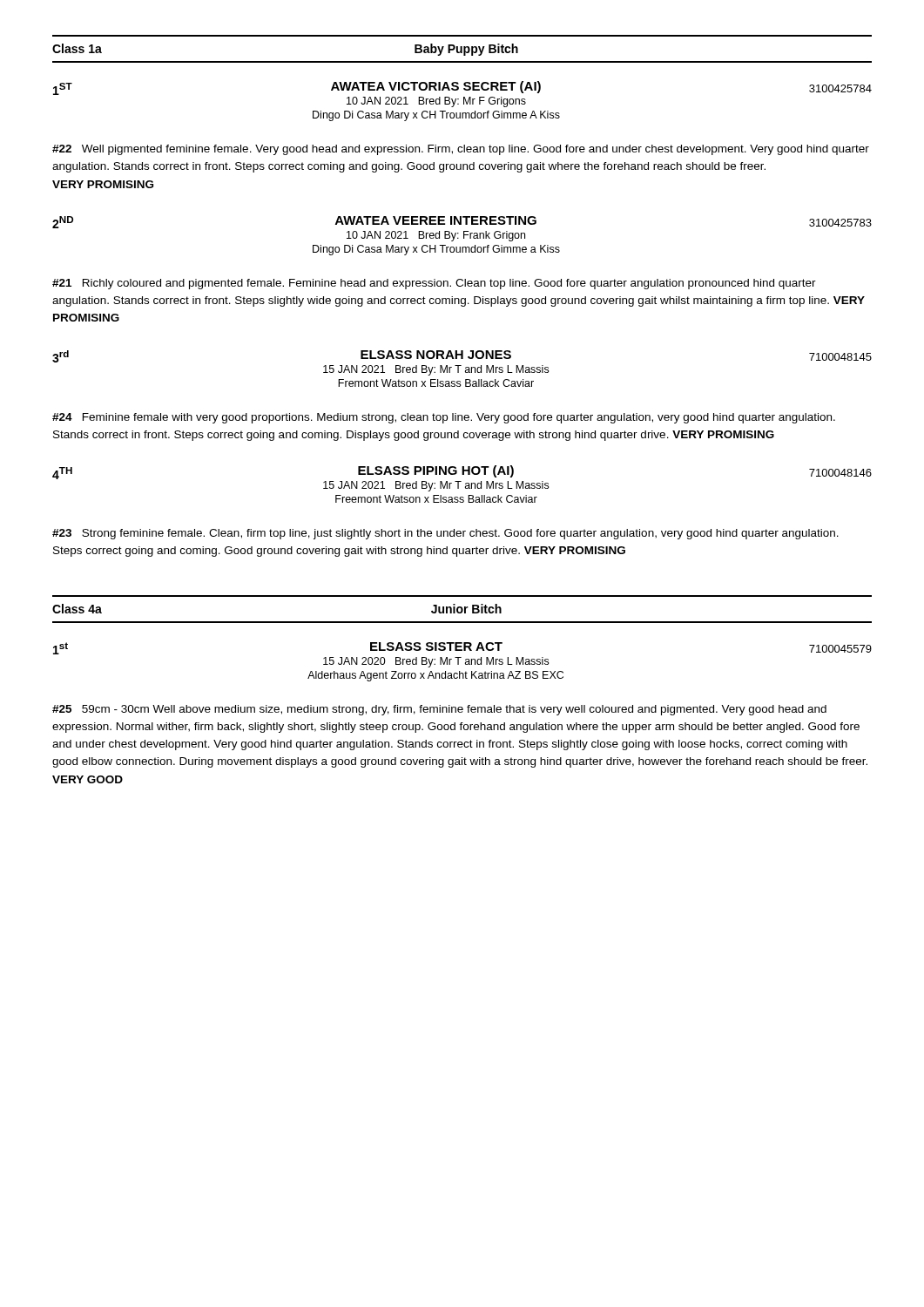This screenshot has height=1307, width=924.
Task: Select the text block that says "25 59cm - 30cm Well"
Action: coord(460,744)
